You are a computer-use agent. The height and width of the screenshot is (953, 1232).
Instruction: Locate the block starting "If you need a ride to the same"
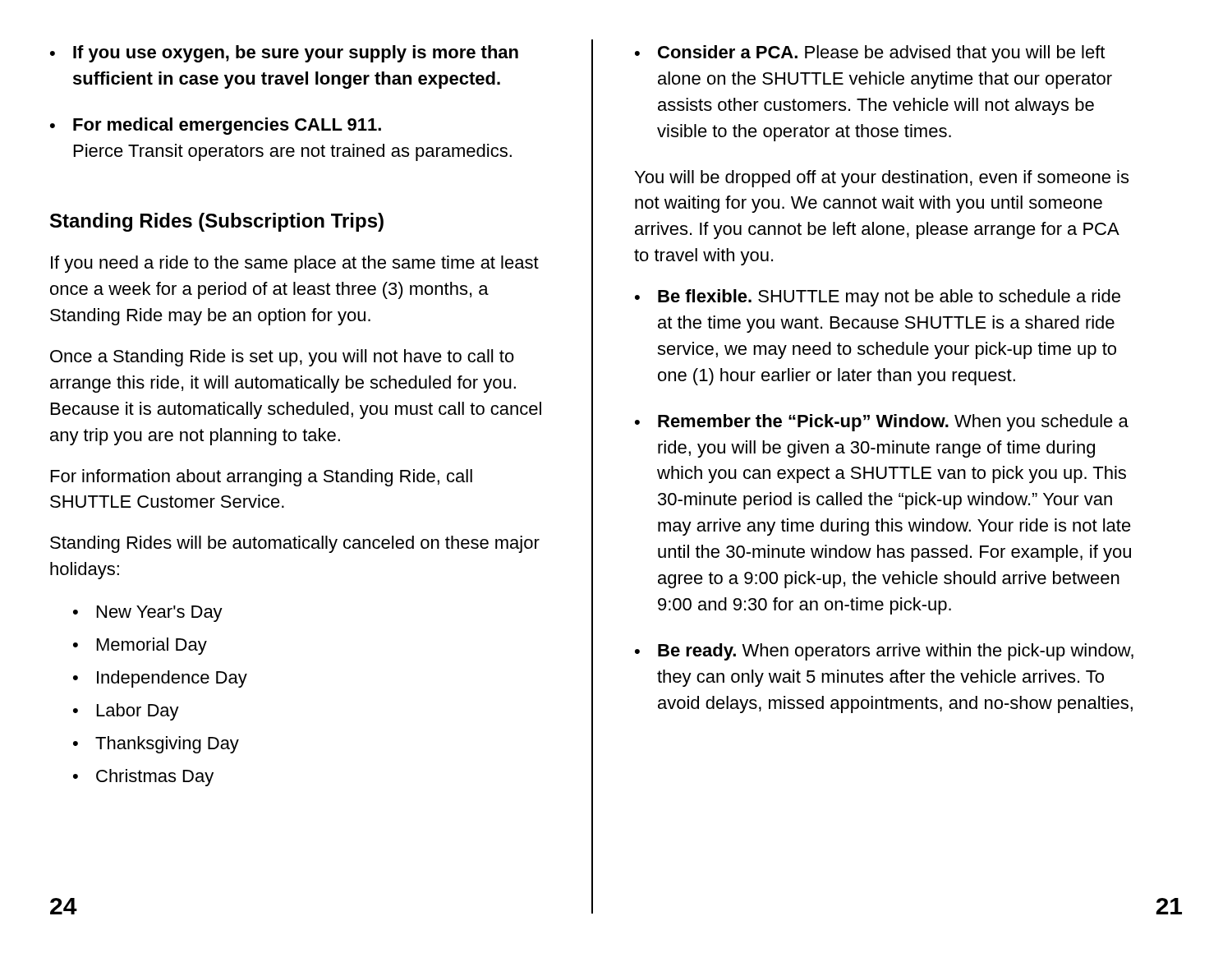(294, 289)
